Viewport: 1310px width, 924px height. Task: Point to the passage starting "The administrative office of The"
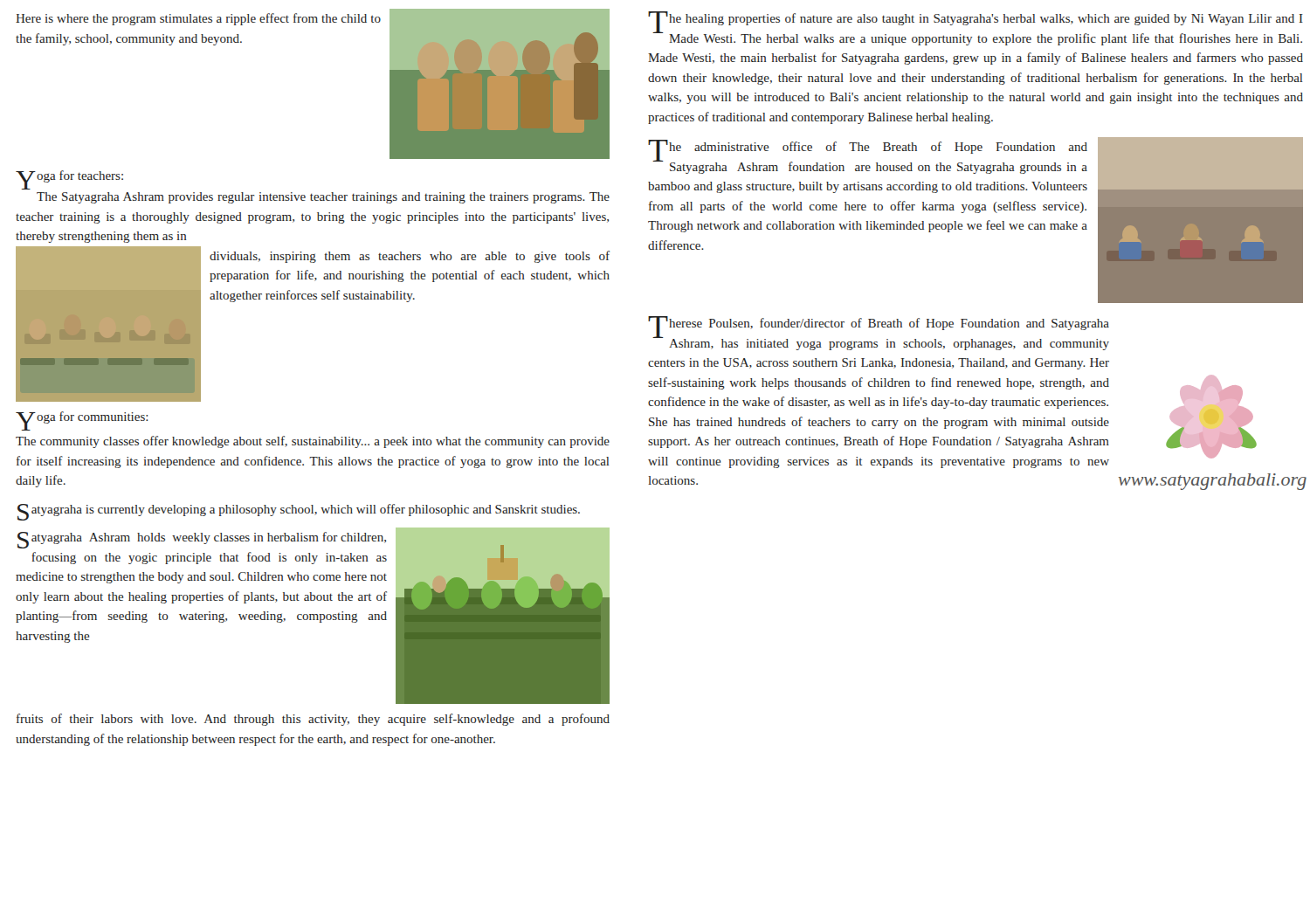point(868,195)
